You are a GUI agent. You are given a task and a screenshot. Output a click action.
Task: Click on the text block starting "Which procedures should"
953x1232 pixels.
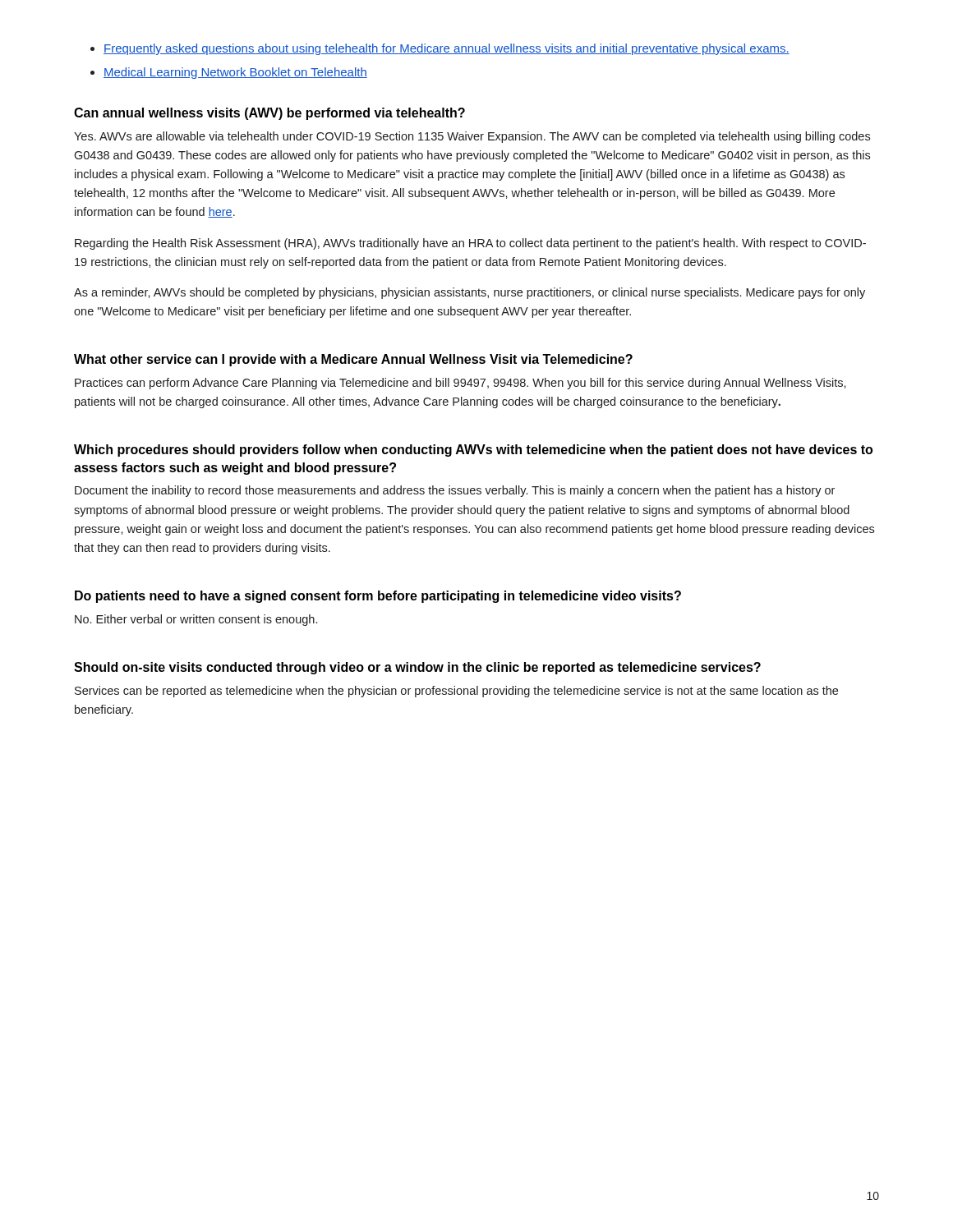[x=474, y=459]
